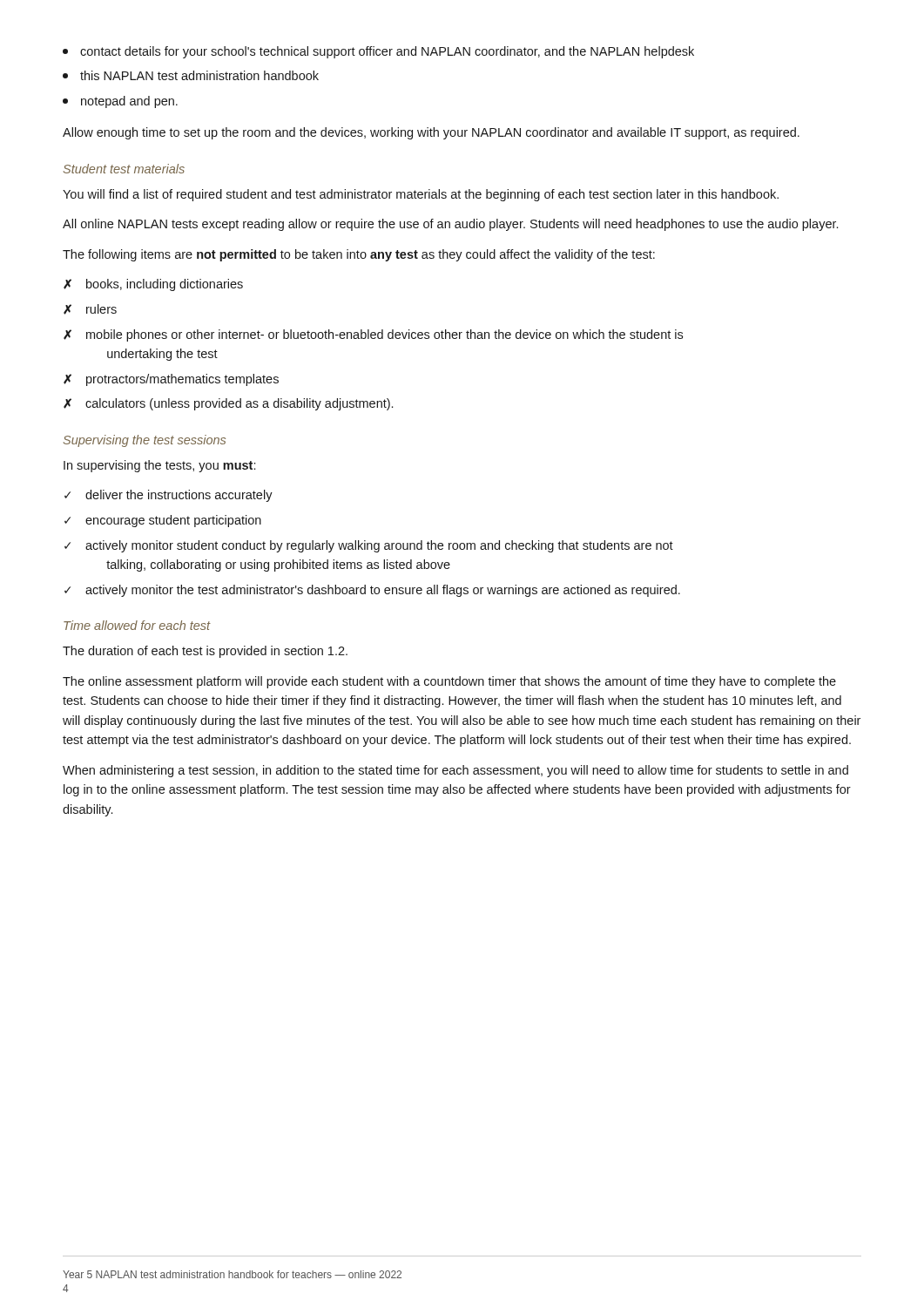Find "notepad and pen." on this page
Image resolution: width=924 pixels, height=1307 pixels.
pyautogui.click(x=121, y=101)
